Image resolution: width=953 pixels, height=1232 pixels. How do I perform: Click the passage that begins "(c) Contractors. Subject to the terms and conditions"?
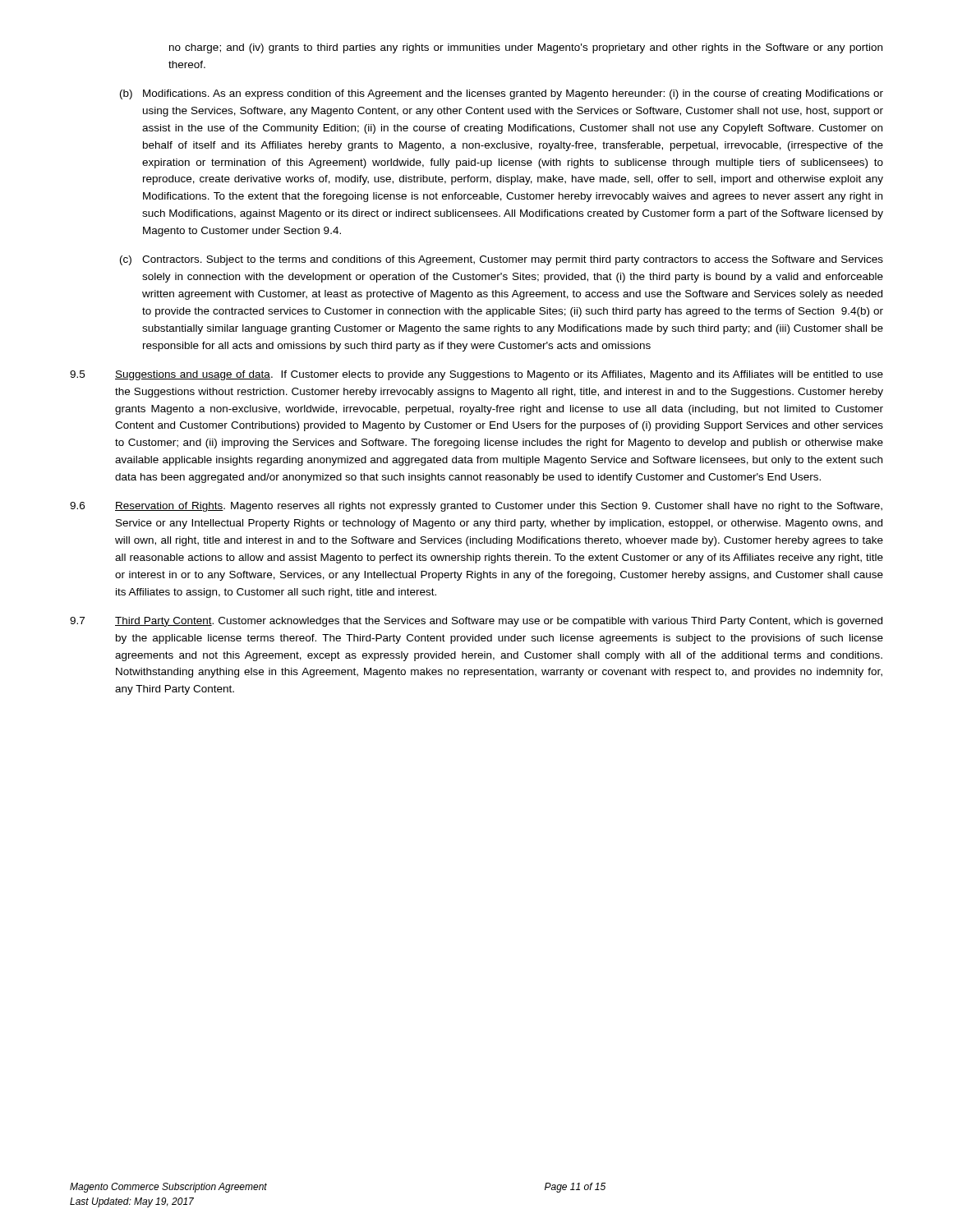(x=501, y=303)
